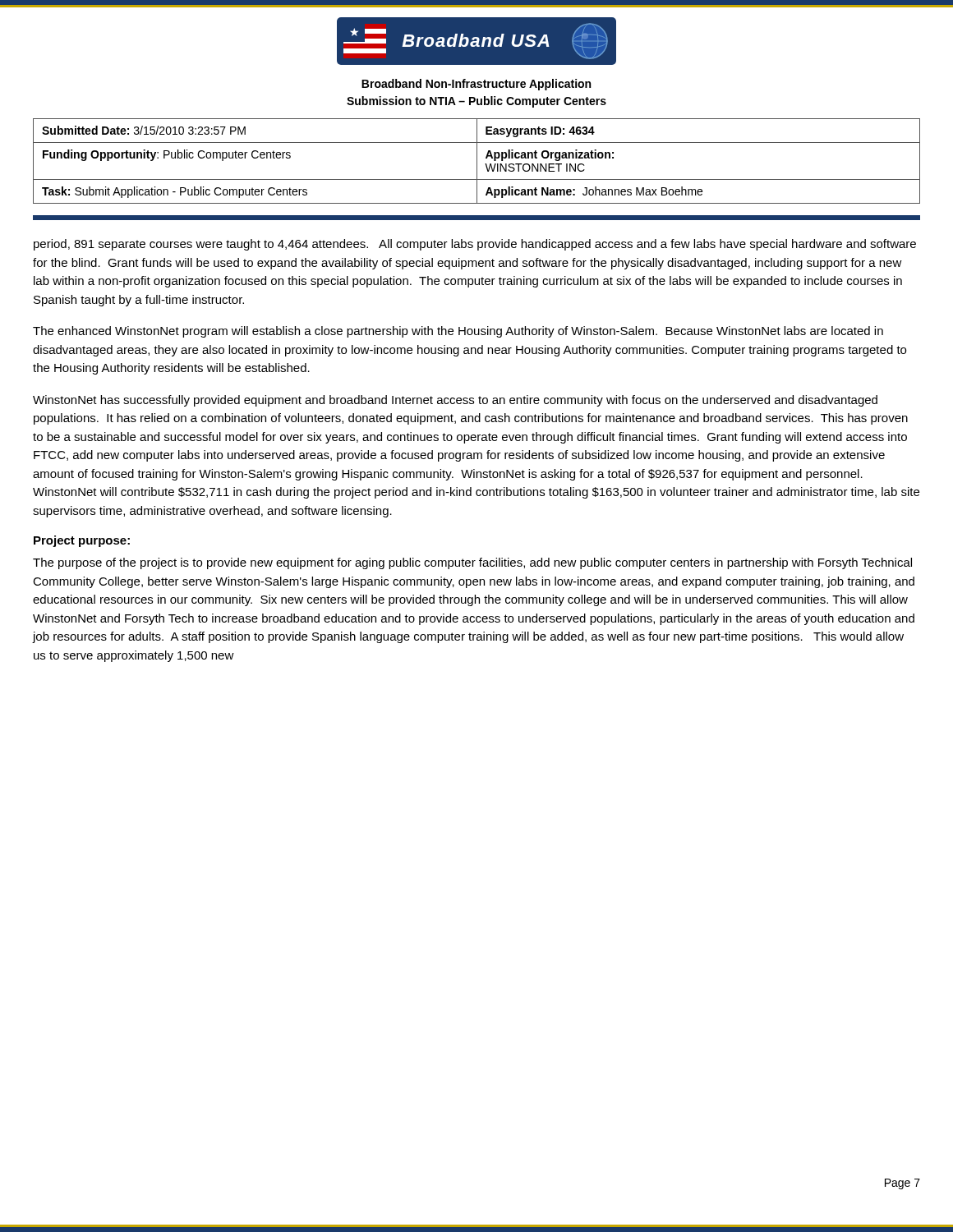Point to "Project purpose:"
Viewport: 953px width, 1232px height.
click(x=82, y=540)
